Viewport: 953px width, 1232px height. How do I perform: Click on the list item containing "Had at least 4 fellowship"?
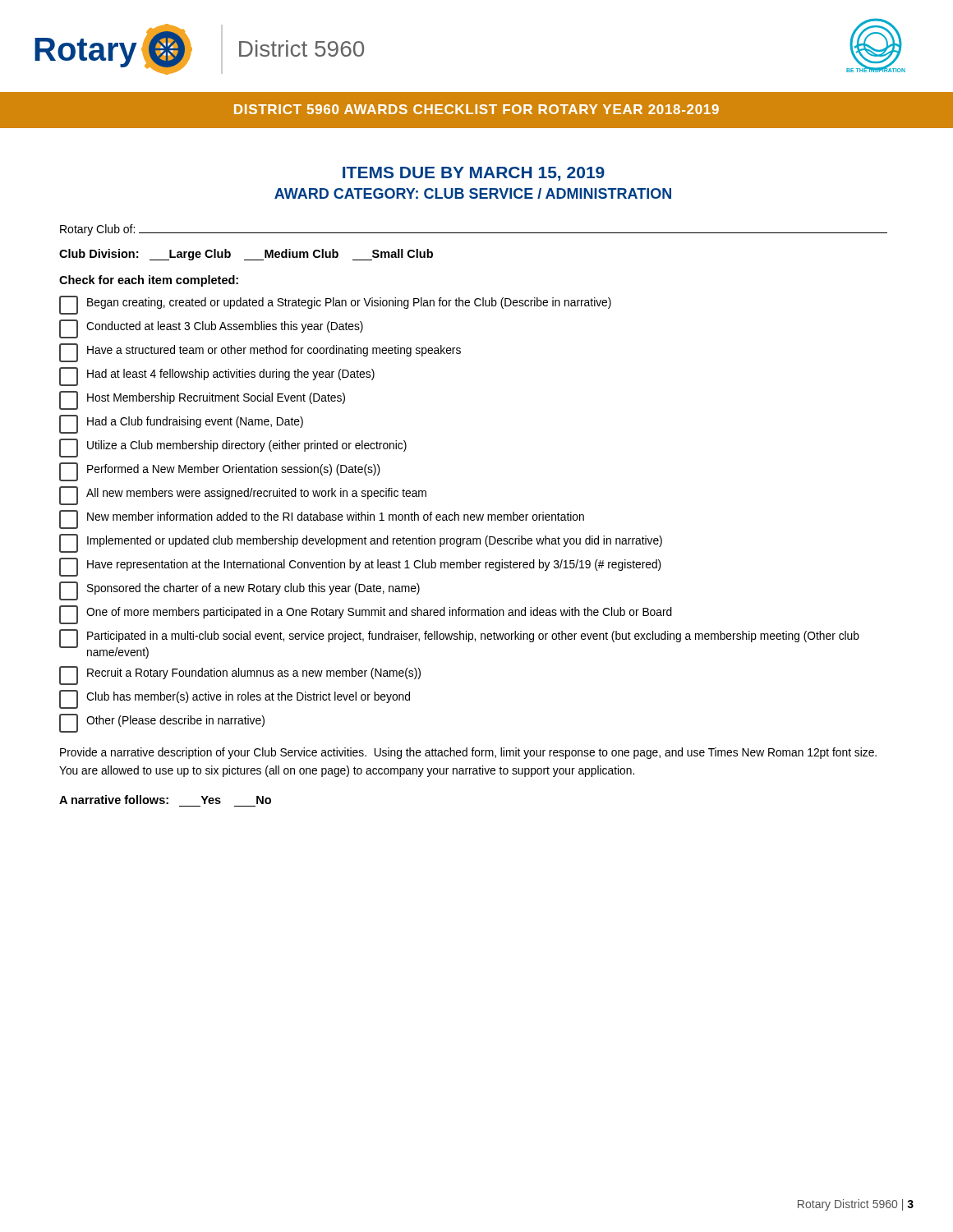(x=217, y=376)
